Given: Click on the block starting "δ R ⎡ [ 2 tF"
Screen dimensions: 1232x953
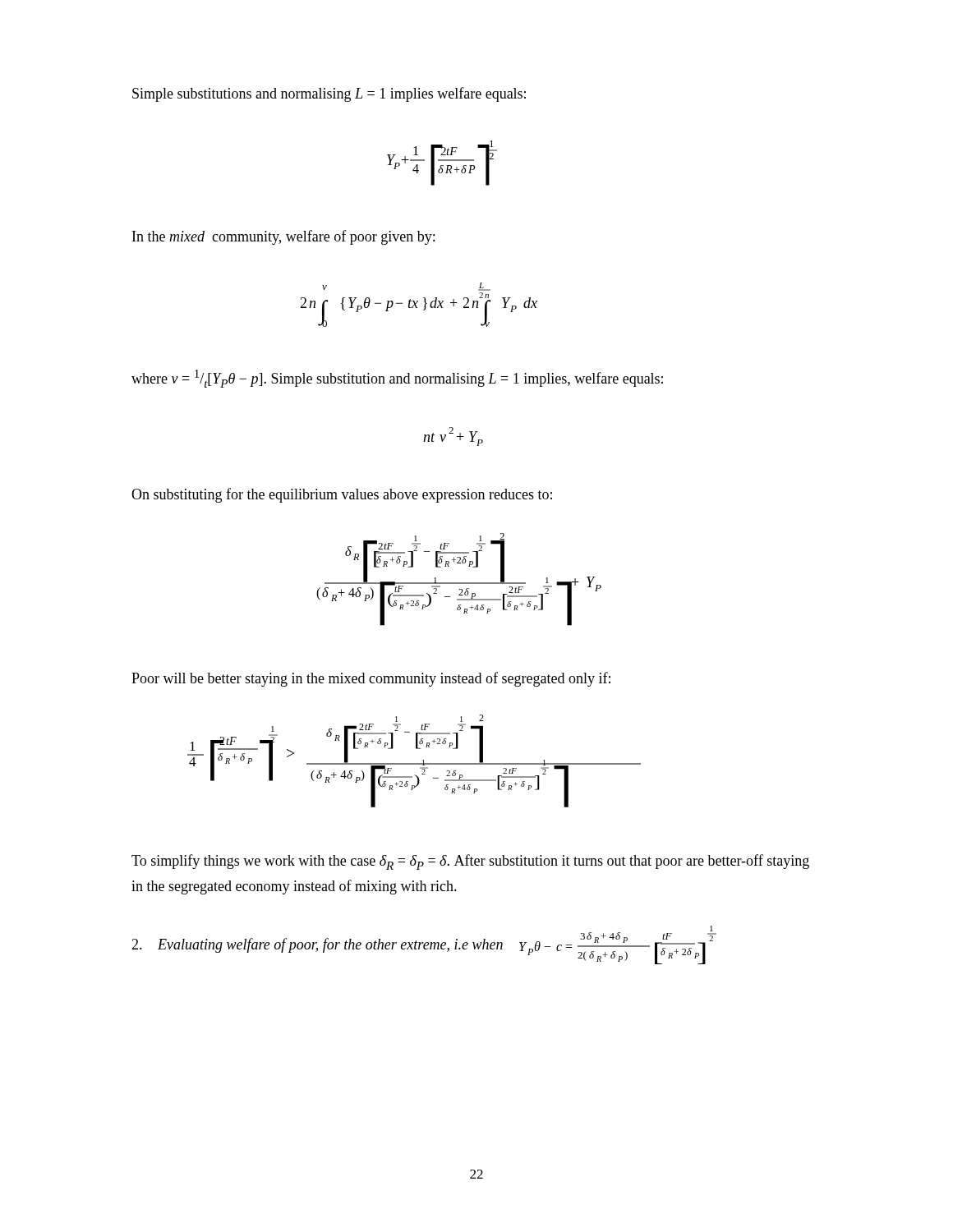Looking at the screenshot, I should pyautogui.click(x=476, y=585).
